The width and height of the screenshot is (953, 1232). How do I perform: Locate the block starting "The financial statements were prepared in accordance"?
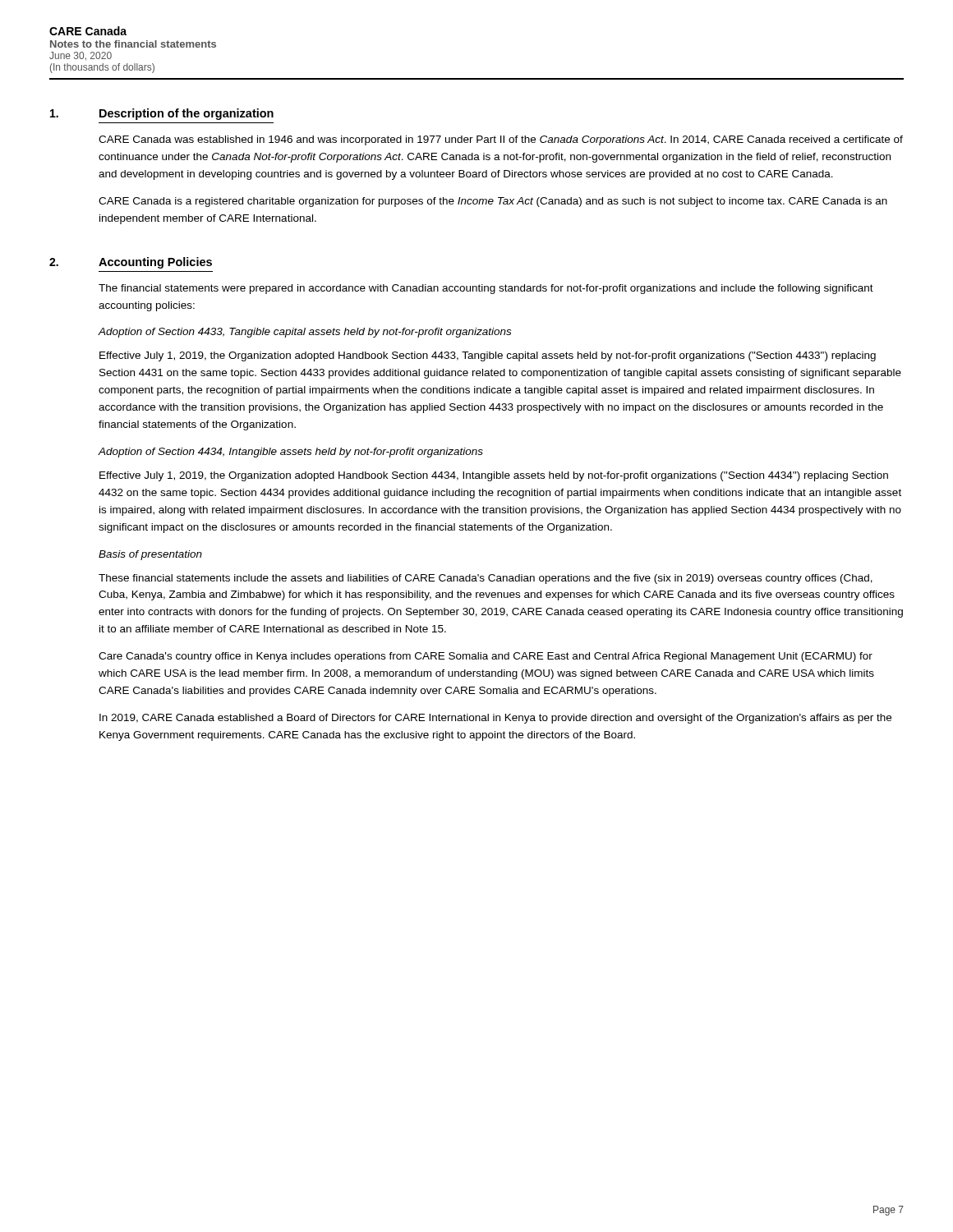coord(486,296)
